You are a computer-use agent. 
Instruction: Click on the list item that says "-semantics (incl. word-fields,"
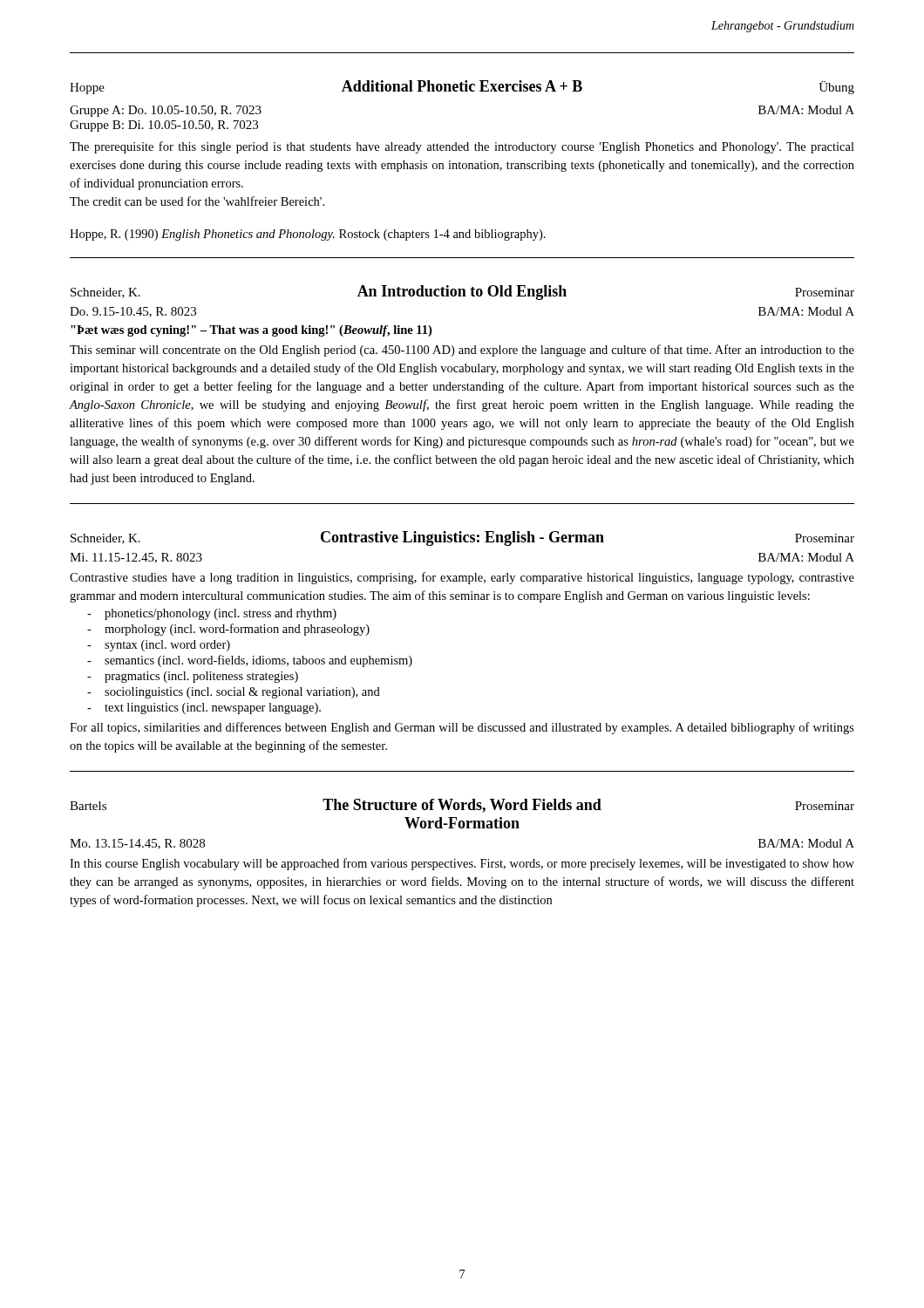[250, 661]
